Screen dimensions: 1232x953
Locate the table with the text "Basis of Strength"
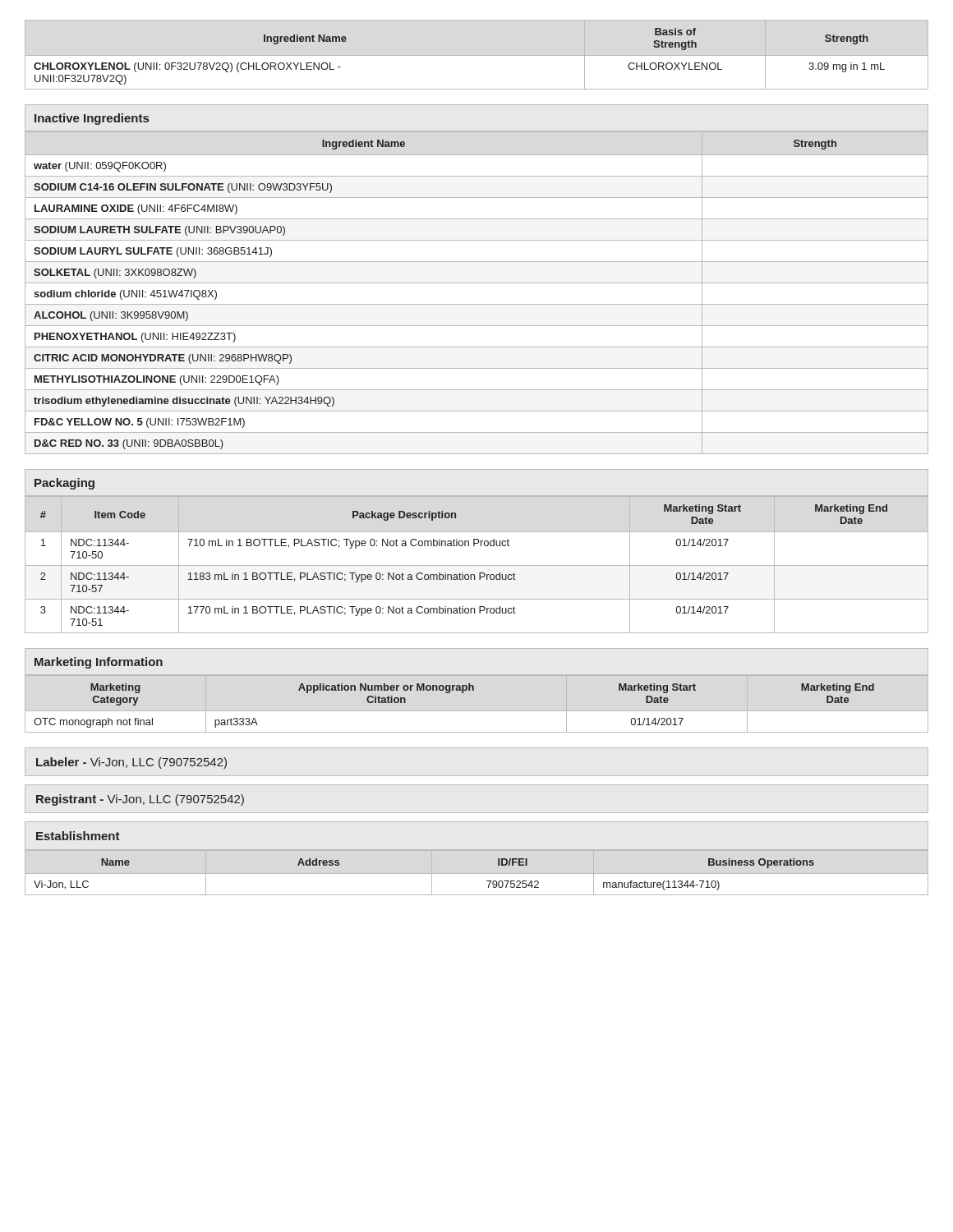[476, 55]
